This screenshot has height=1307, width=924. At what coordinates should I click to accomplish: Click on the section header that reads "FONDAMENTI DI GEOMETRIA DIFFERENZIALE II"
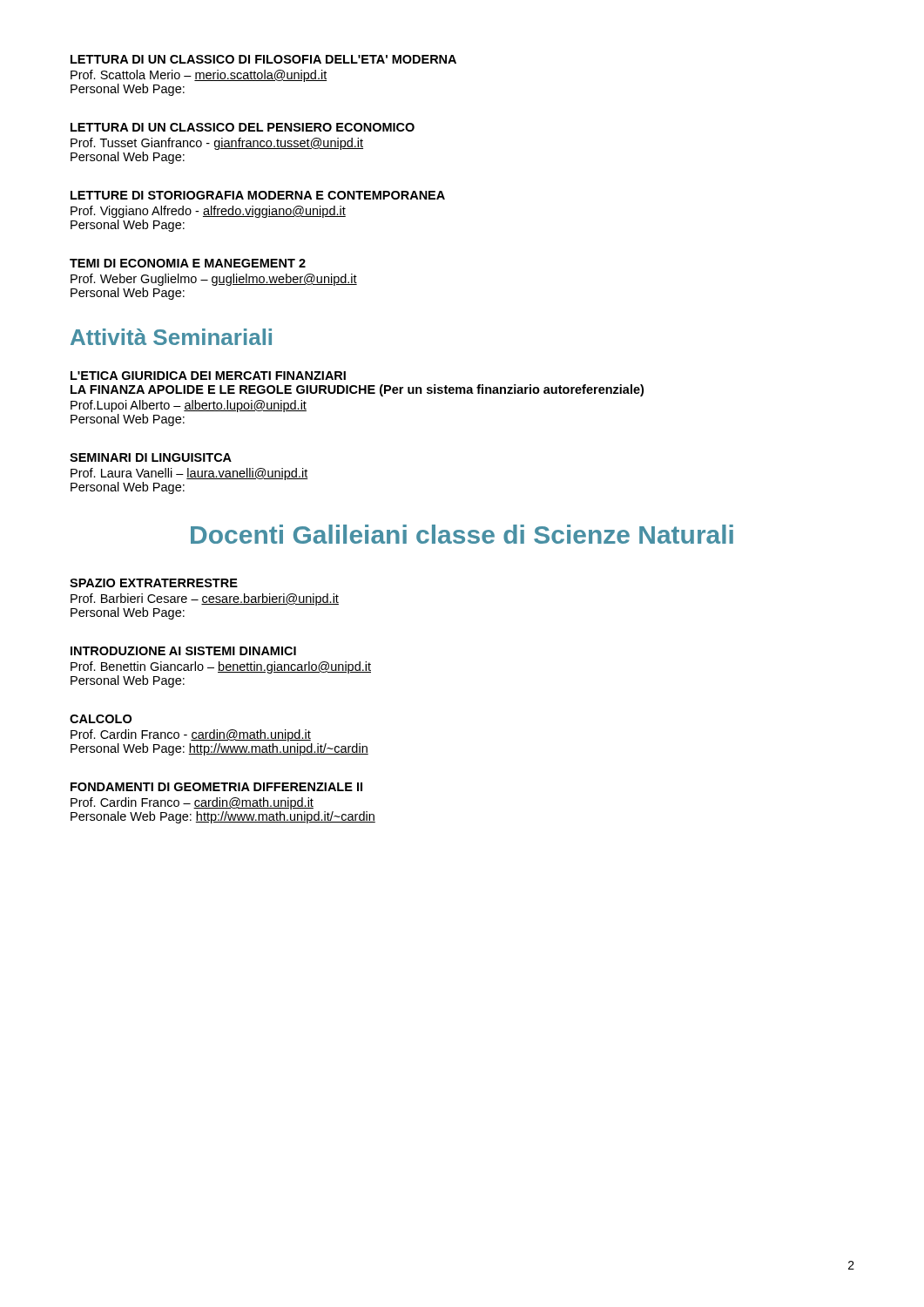pos(216,787)
